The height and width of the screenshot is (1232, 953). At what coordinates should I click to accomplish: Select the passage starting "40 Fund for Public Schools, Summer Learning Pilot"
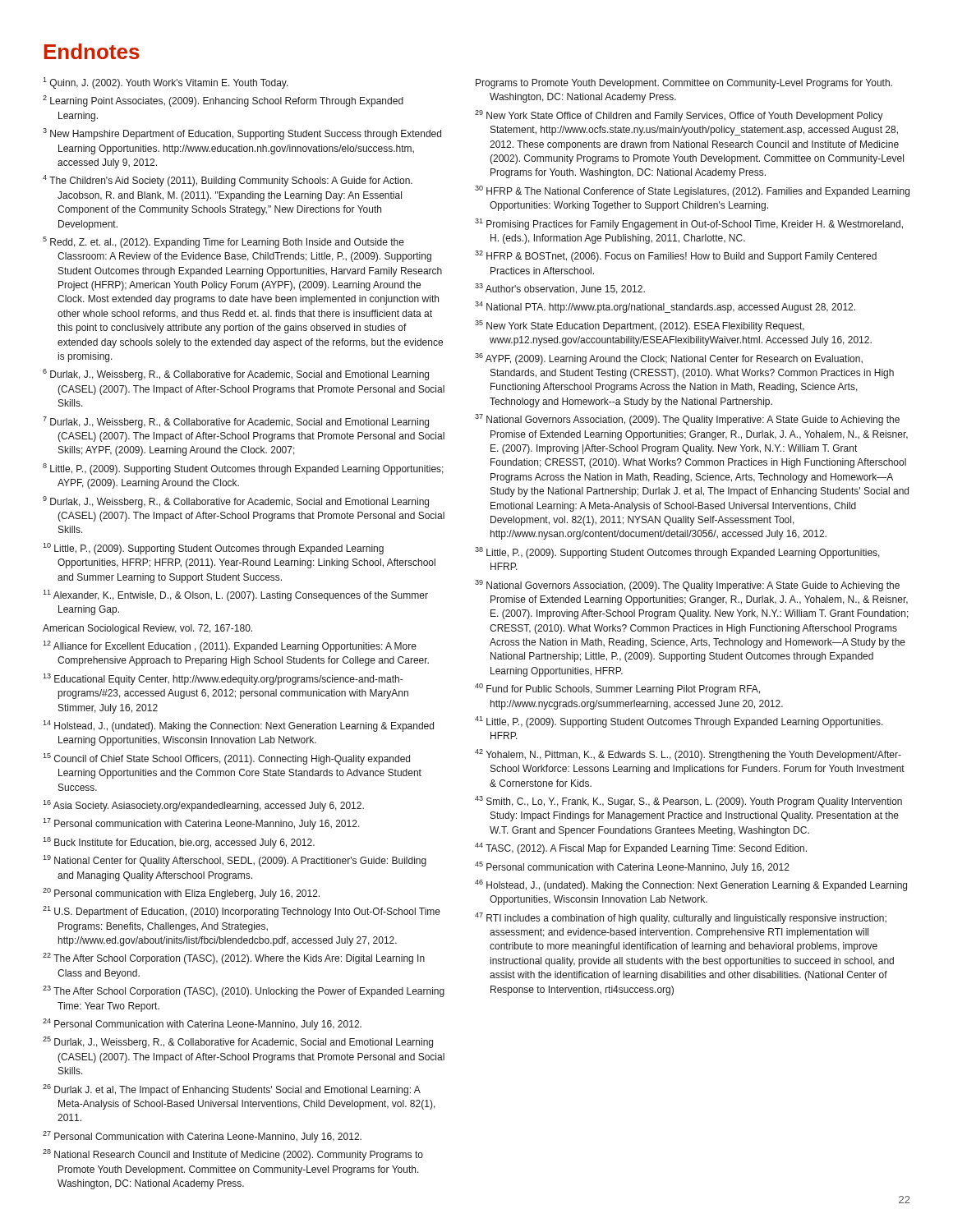629,696
